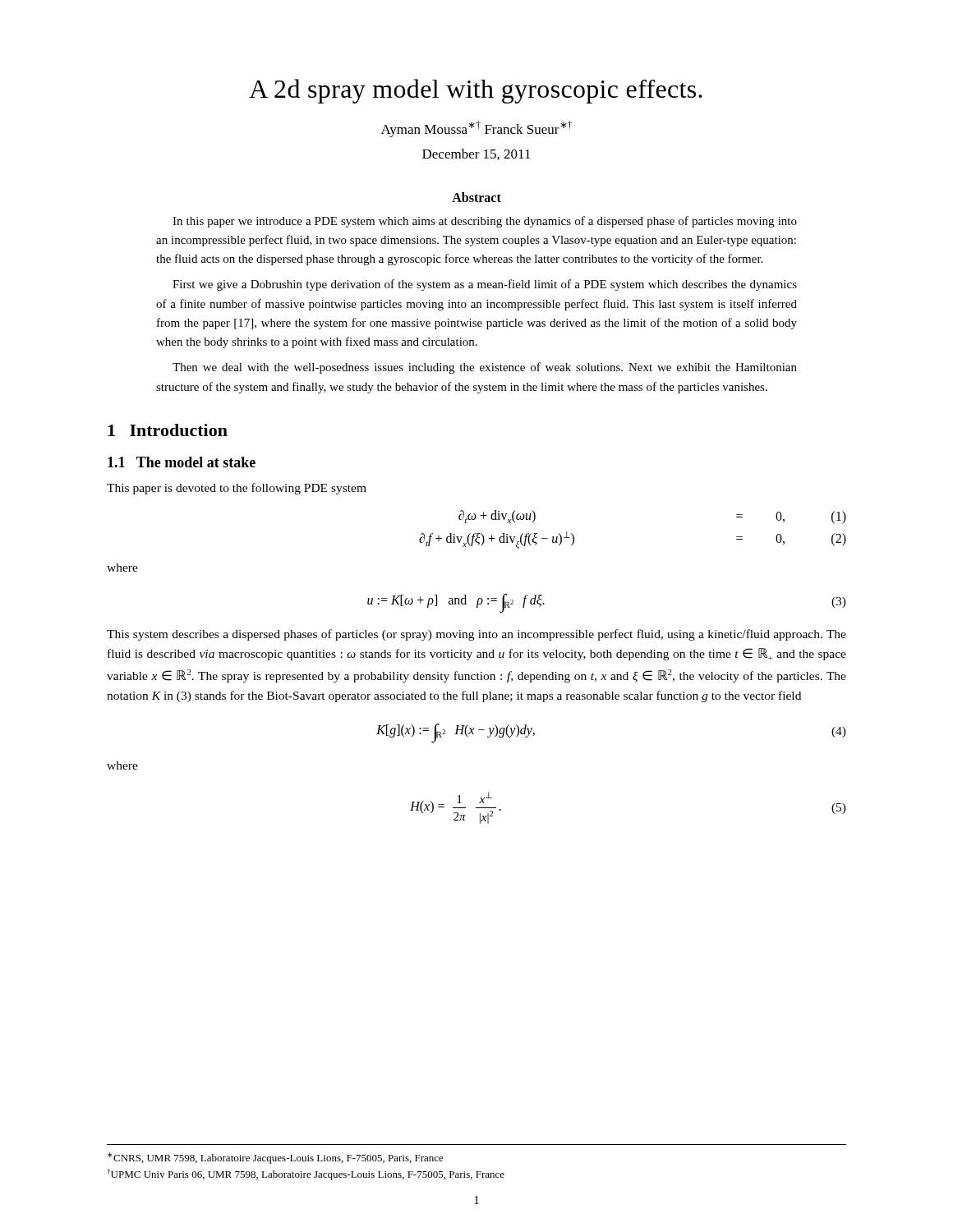Click on the block starting "H(x) = 1 2π x⊥ |x|2"
The width and height of the screenshot is (953, 1232).
(x=476, y=807)
